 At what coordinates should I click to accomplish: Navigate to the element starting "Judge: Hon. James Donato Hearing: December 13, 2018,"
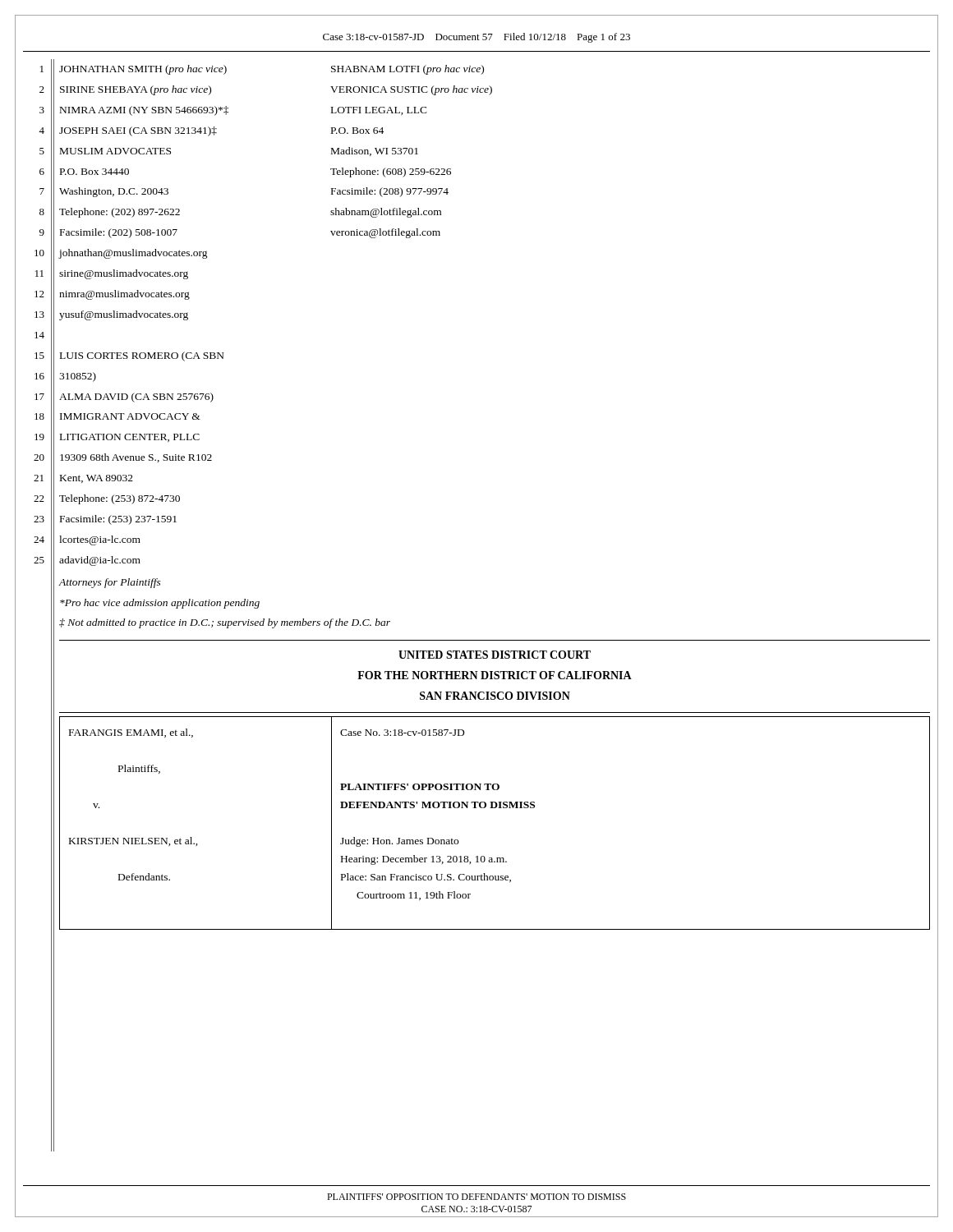426,868
